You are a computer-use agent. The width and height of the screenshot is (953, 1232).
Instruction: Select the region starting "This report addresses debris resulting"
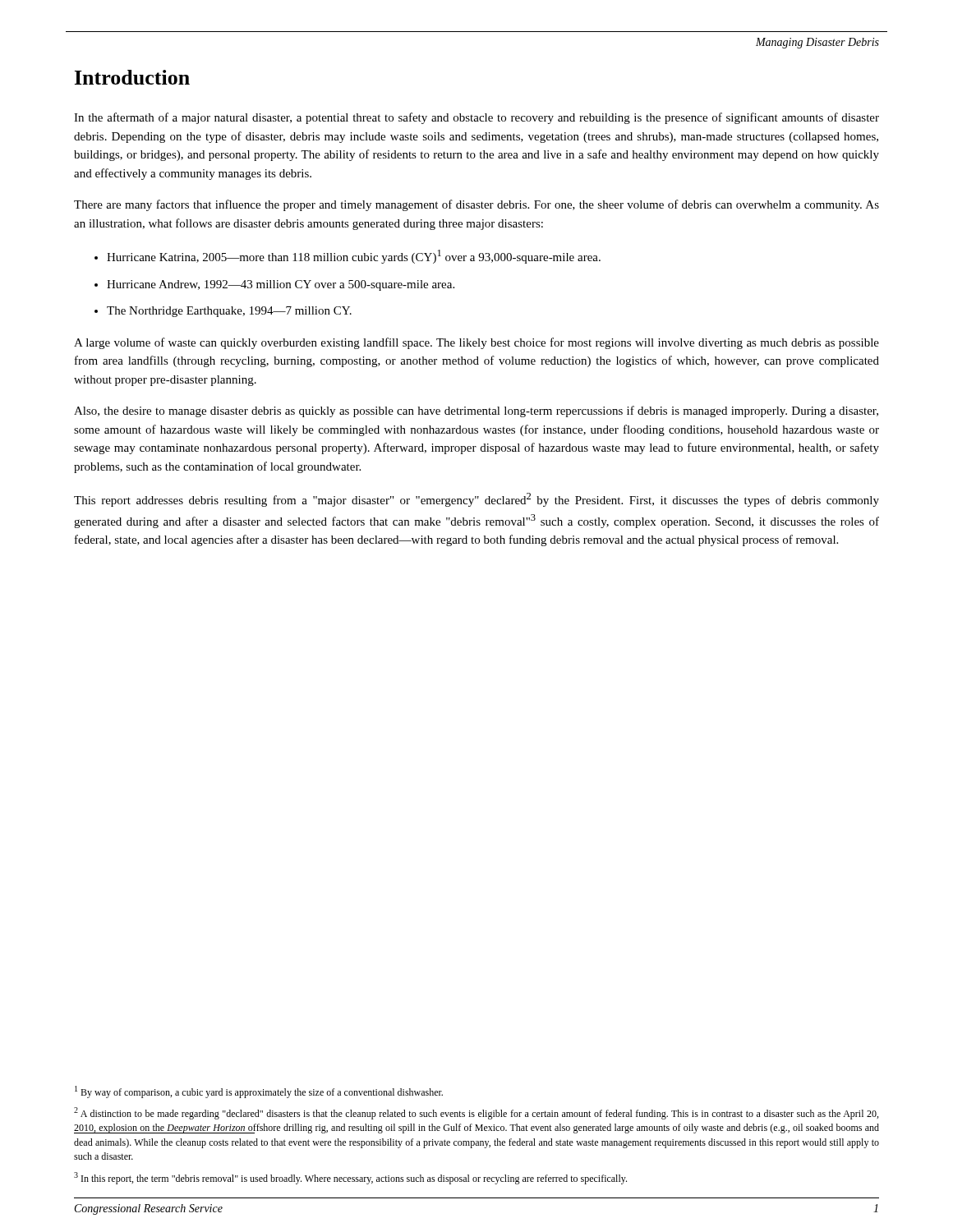(x=476, y=519)
